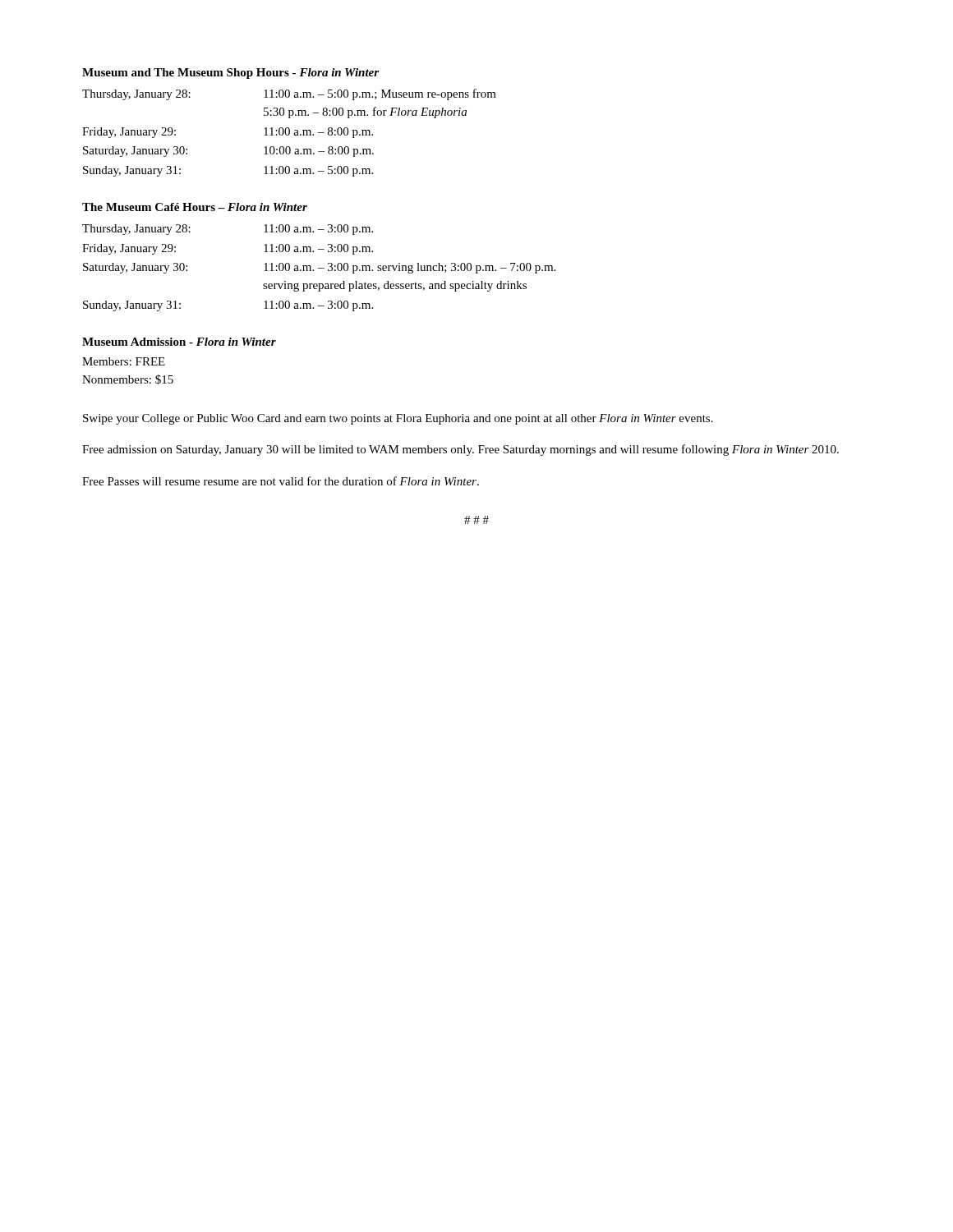Locate the text block that reads "Free admission on Saturday, January"
953x1232 pixels.
pos(461,449)
